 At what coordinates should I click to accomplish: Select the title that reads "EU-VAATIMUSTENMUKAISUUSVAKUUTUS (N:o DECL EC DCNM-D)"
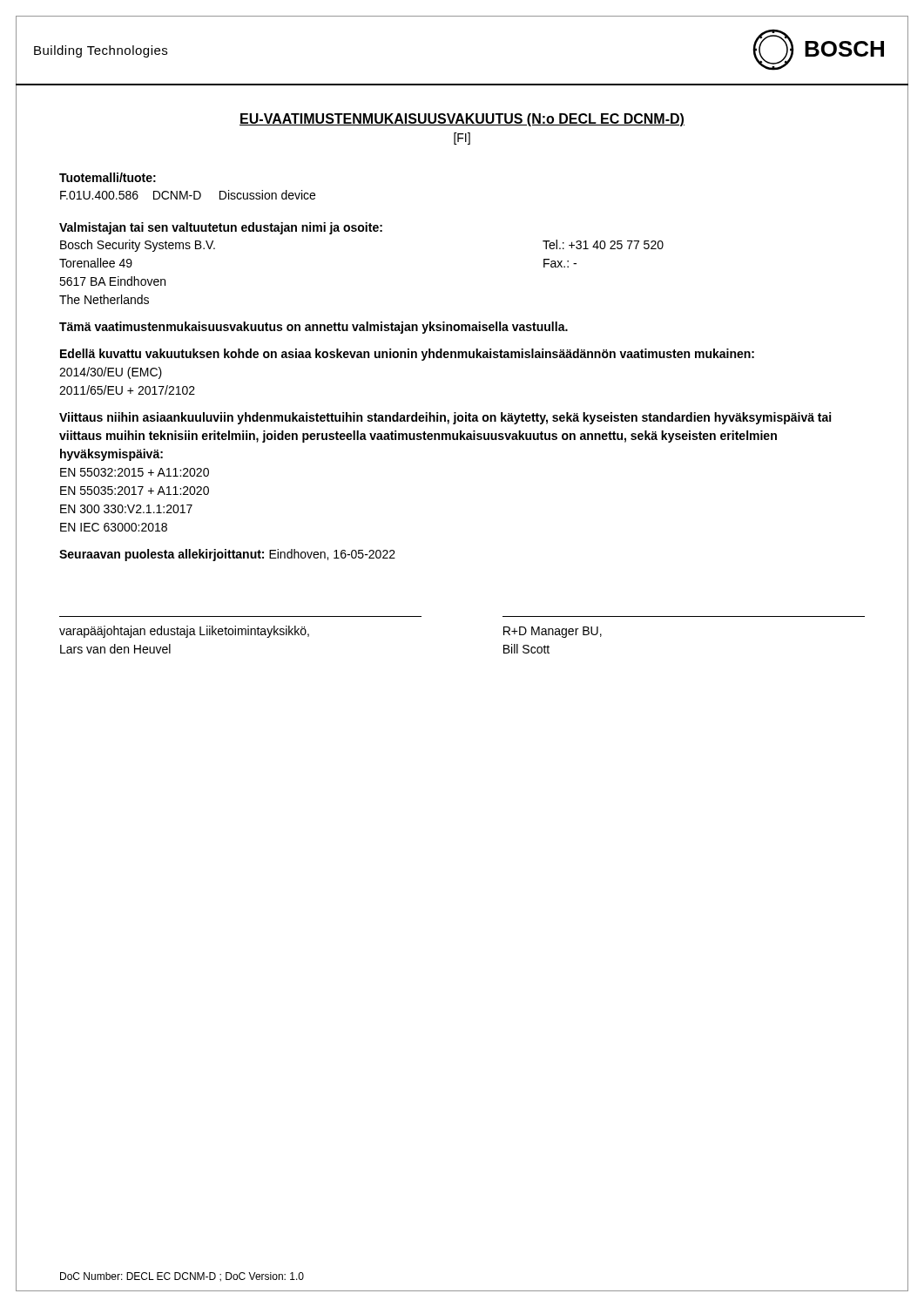[462, 128]
